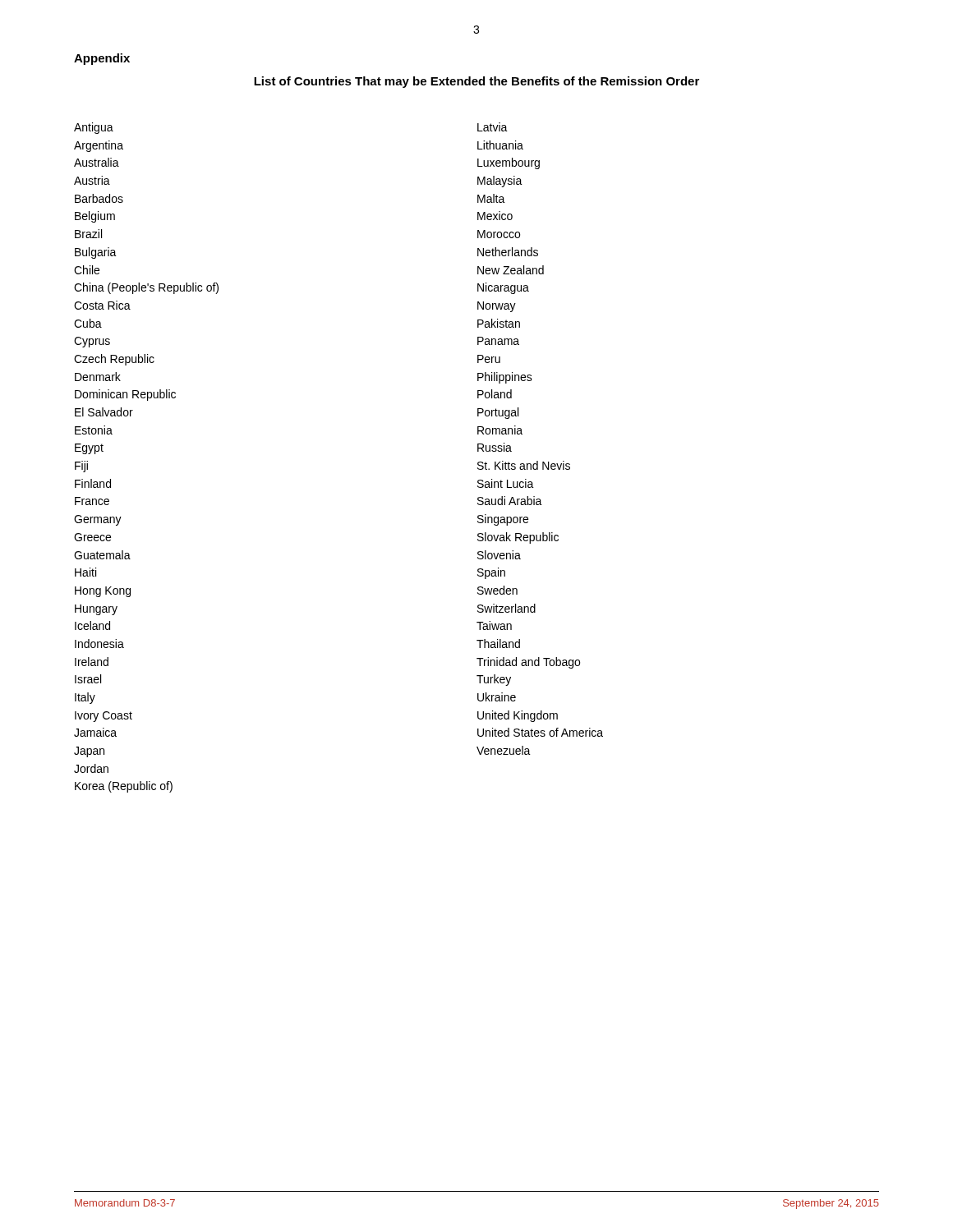Screen dimensions: 1232x953
Task: Locate the text "Trinidad and Tobago"
Action: 529,662
